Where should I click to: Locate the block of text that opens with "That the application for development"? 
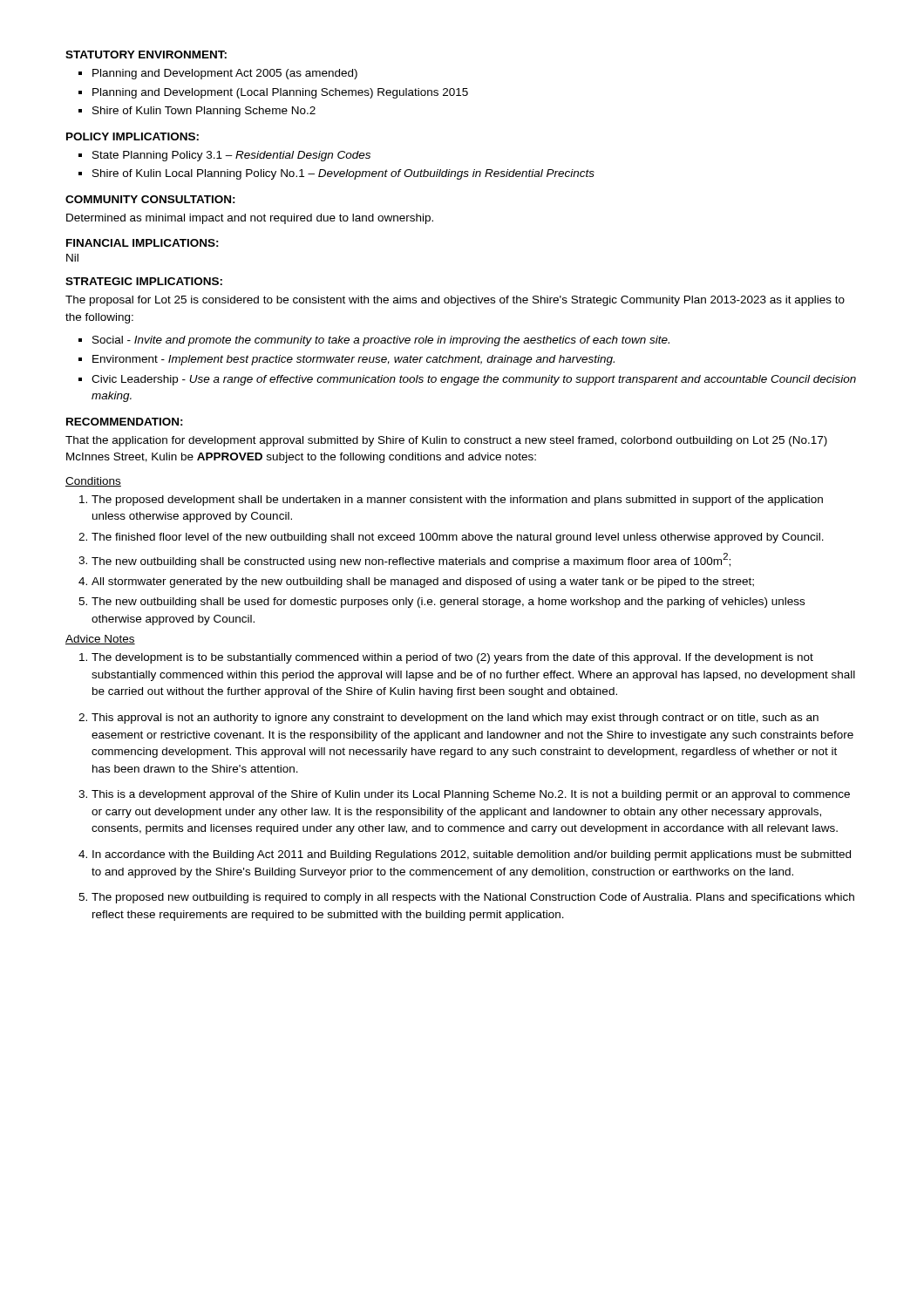[446, 448]
